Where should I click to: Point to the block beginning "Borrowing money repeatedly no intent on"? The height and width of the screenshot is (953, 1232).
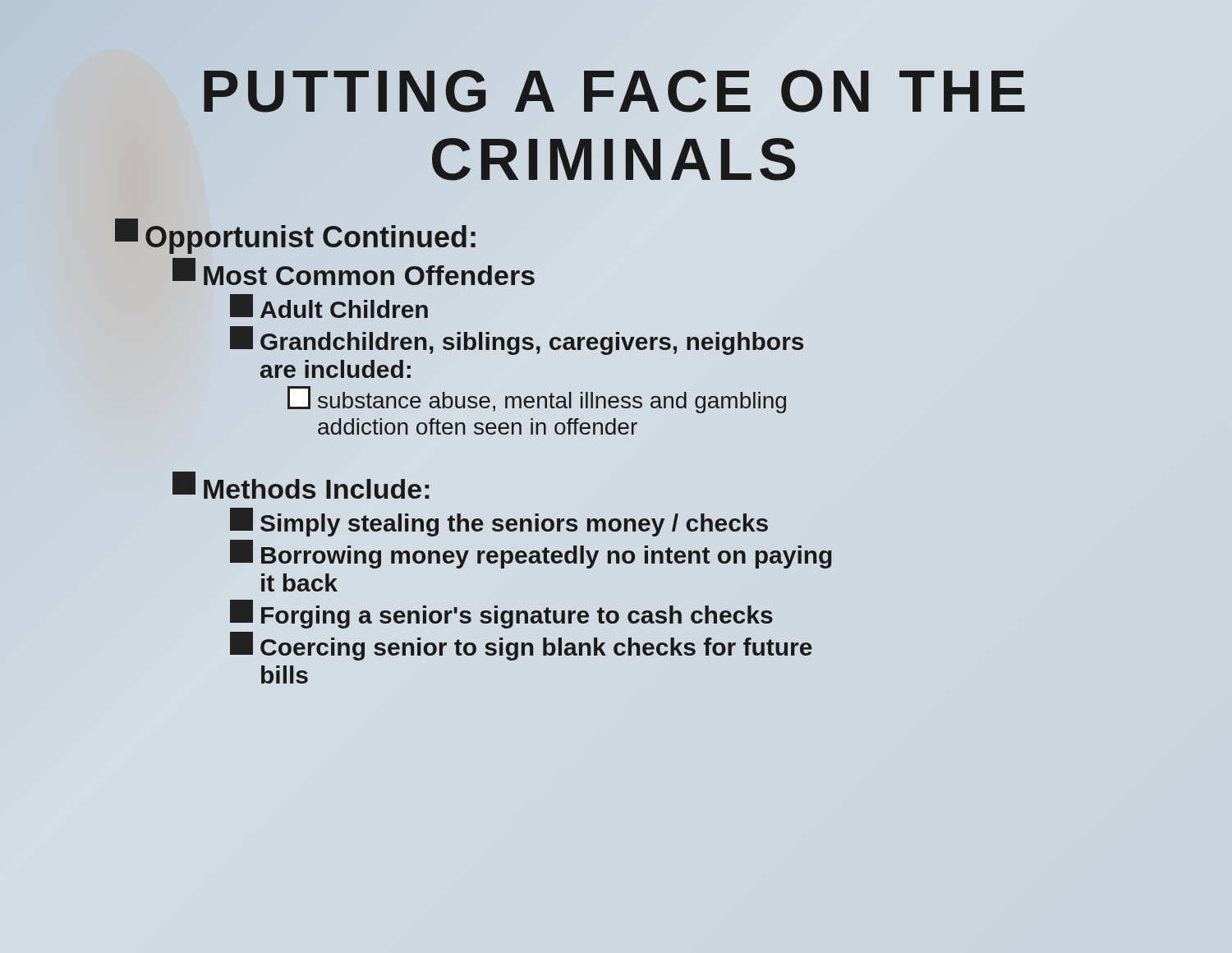click(698, 569)
